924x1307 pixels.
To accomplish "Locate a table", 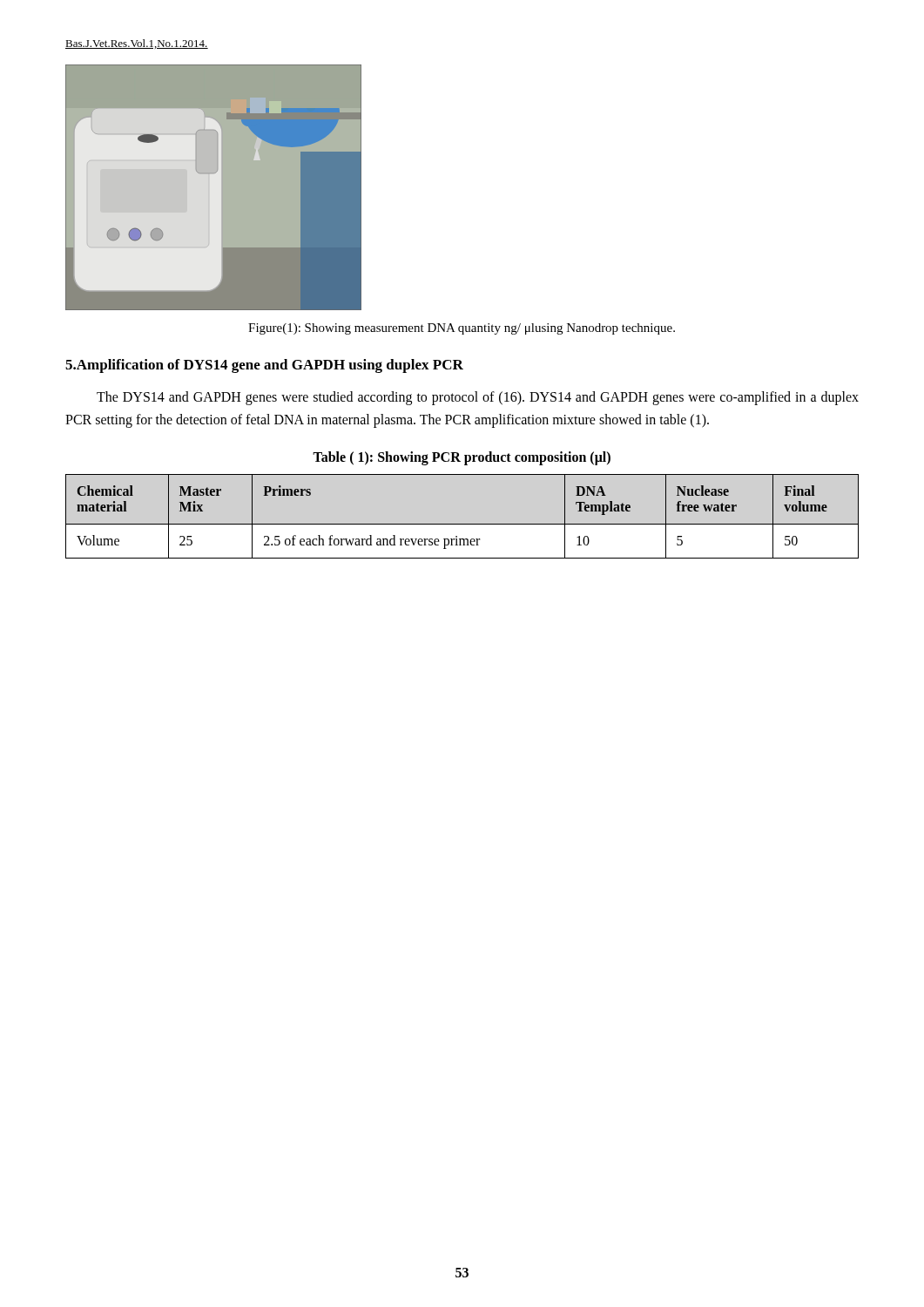I will coord(462,516).
